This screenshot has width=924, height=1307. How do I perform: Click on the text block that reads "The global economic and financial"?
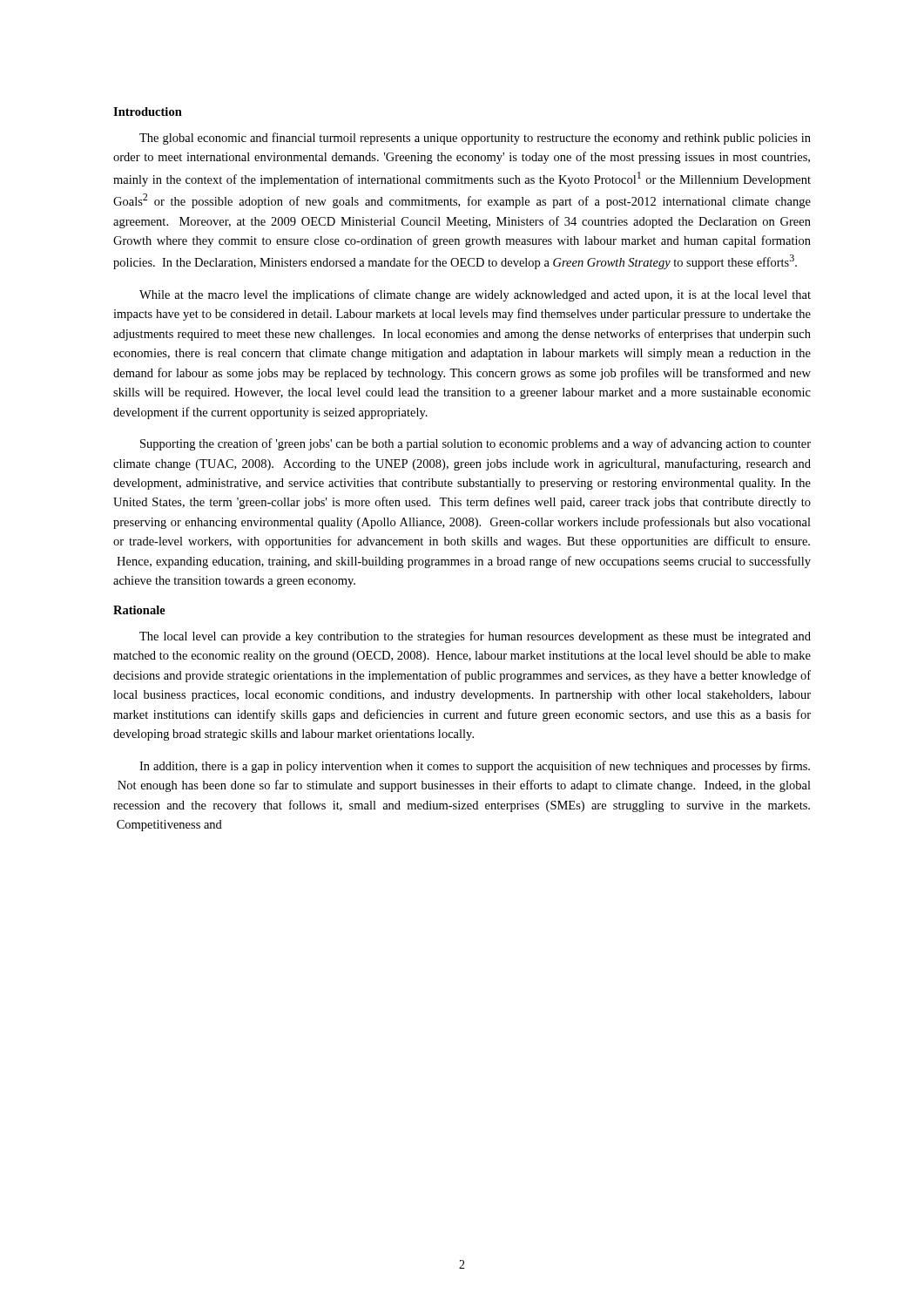click(x=462, y=359)
